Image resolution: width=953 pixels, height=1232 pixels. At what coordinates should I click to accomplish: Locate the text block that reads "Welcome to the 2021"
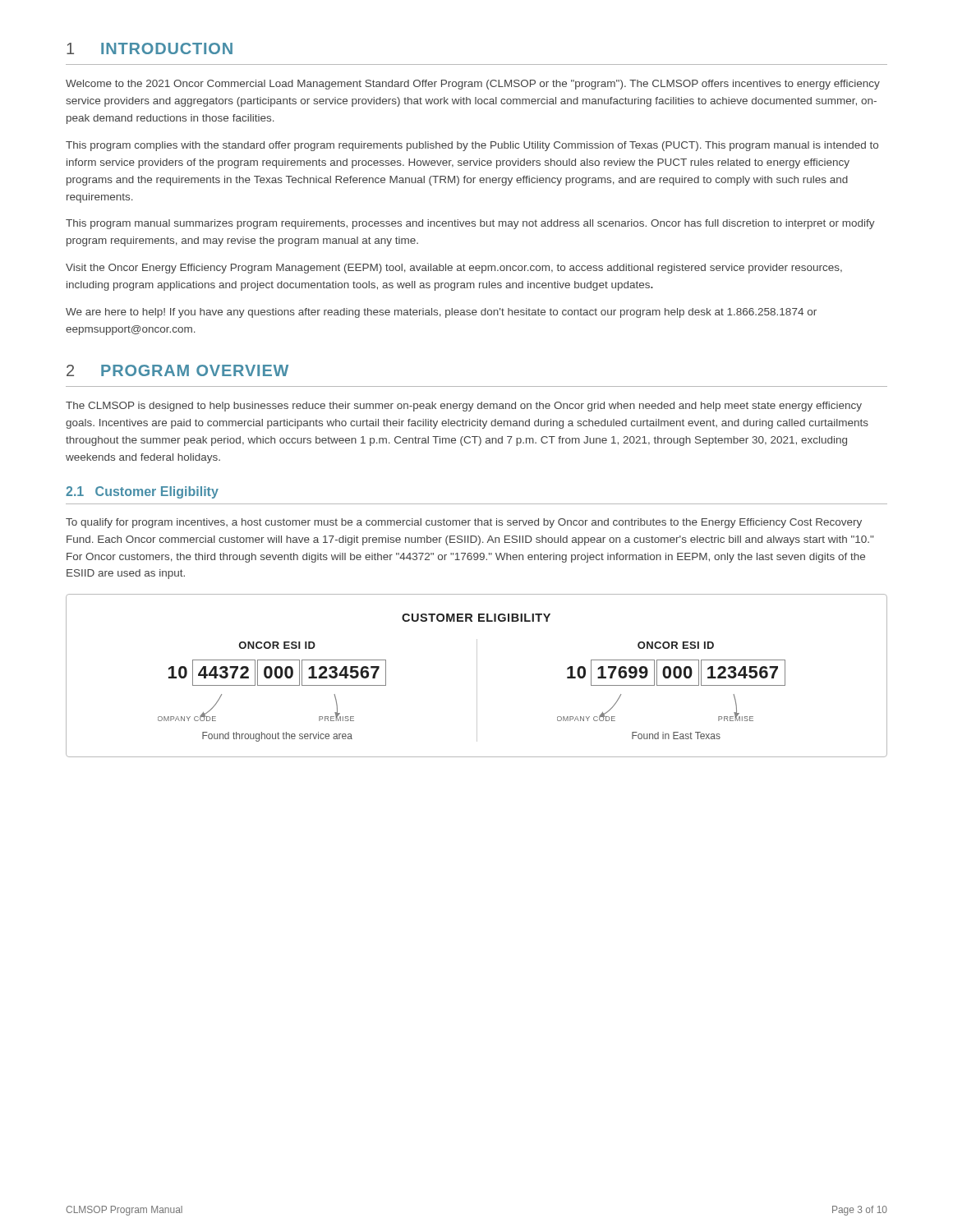(473, 101)
